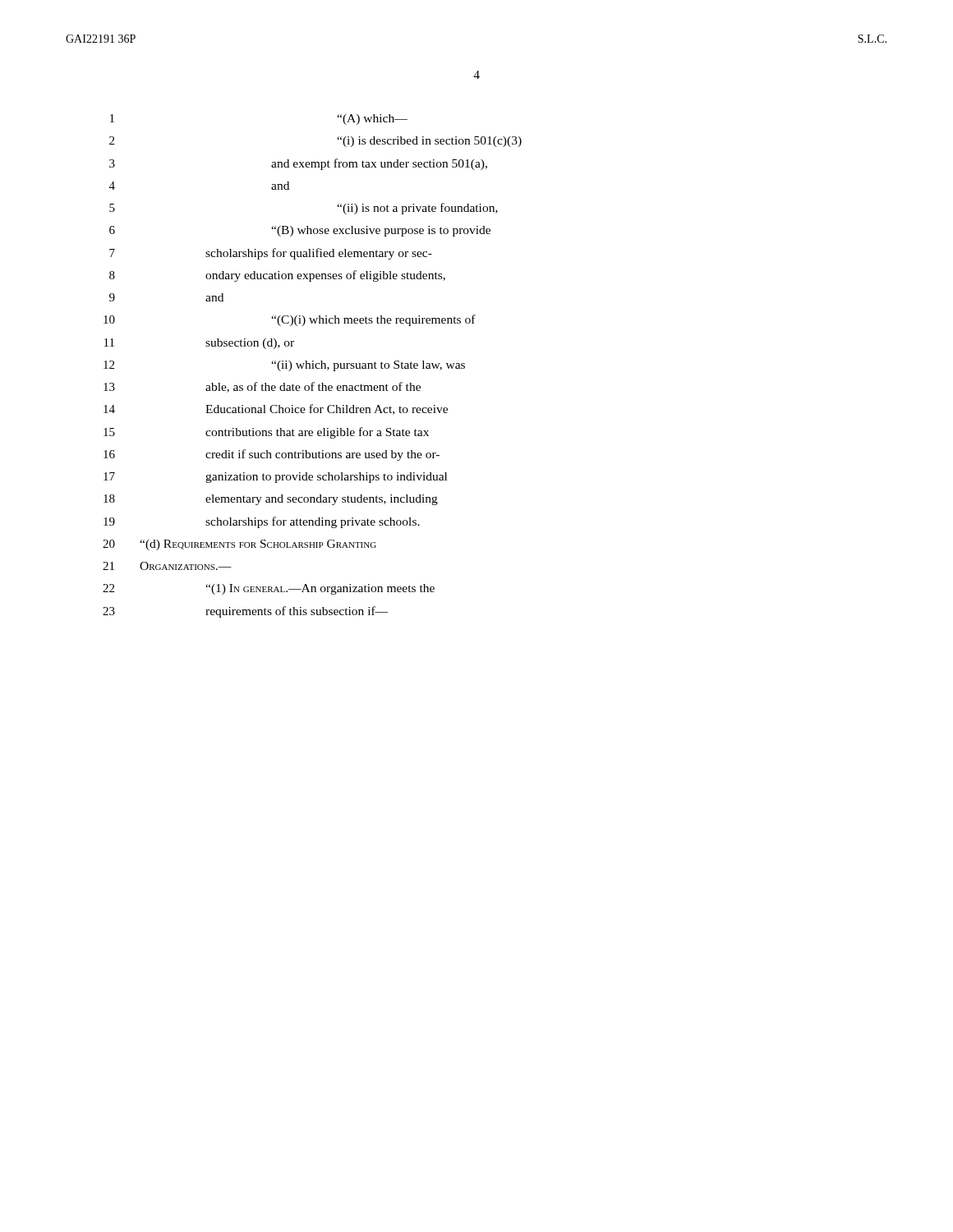Select the region starting "10 “(C)(i) which meets the requirements of"
The width and height of the screenshot is (953, 1232).
[476, 319]
